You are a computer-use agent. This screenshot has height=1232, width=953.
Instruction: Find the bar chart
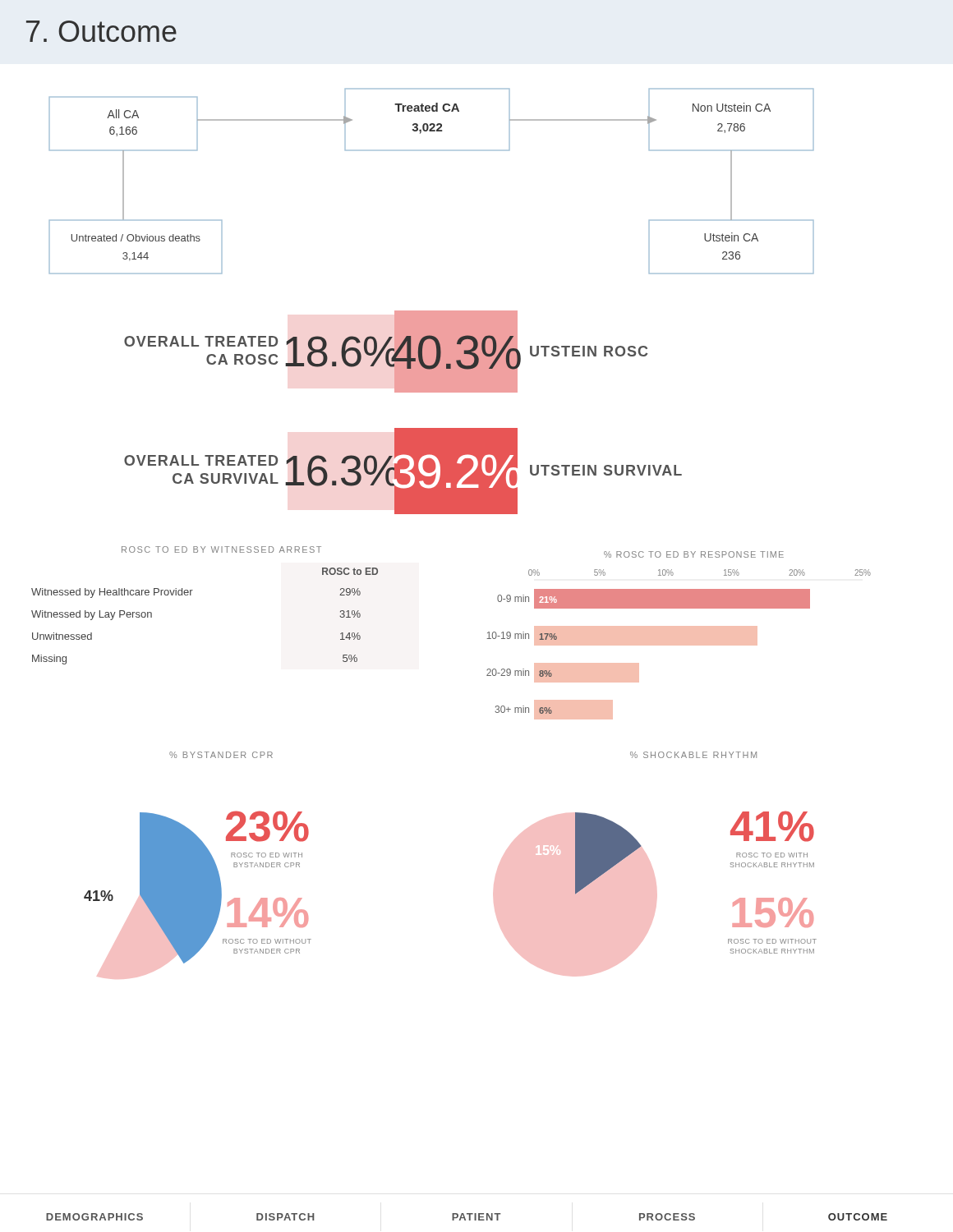point(694,639)
